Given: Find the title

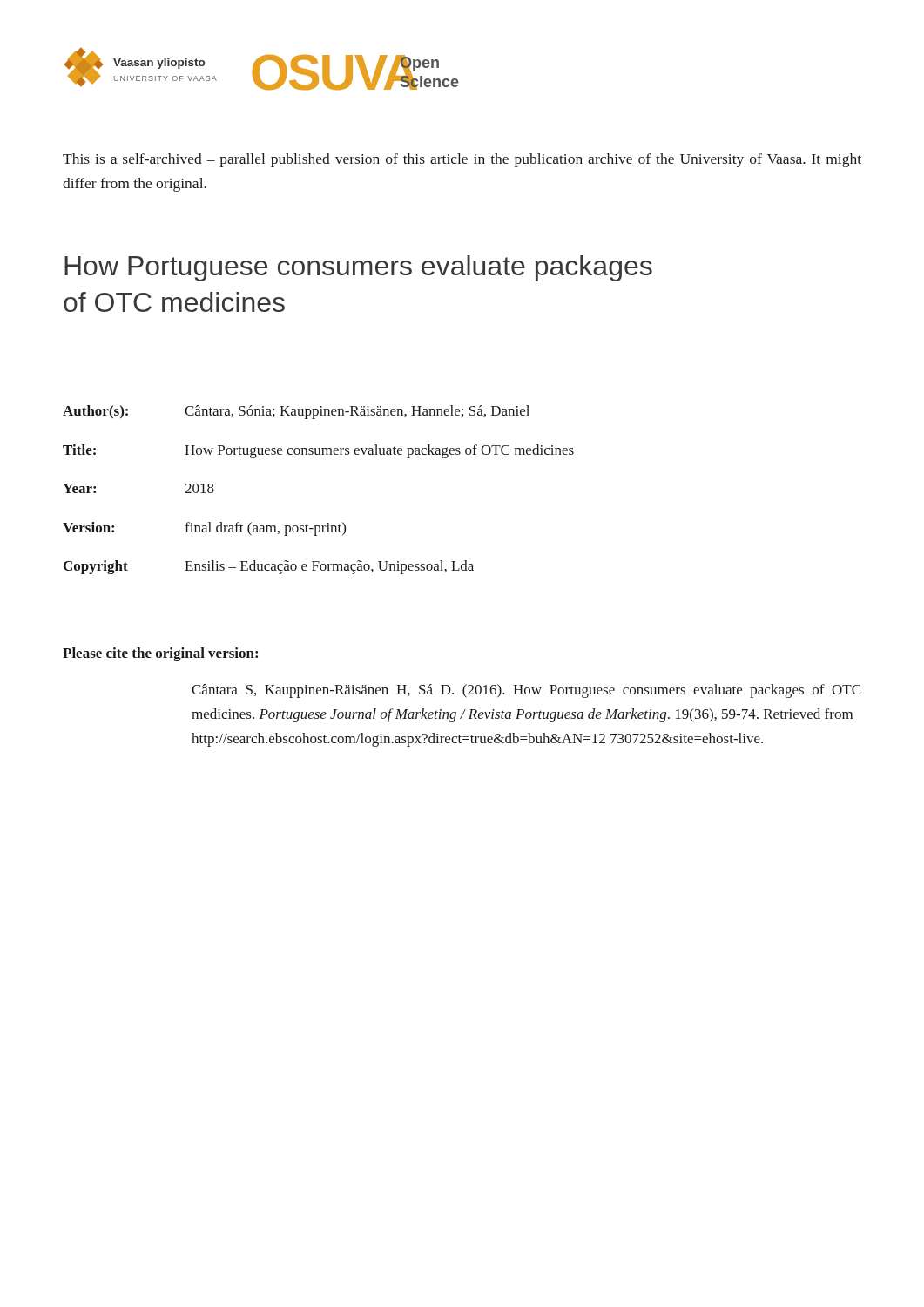Looking at the screenshot, I should 462,285.
